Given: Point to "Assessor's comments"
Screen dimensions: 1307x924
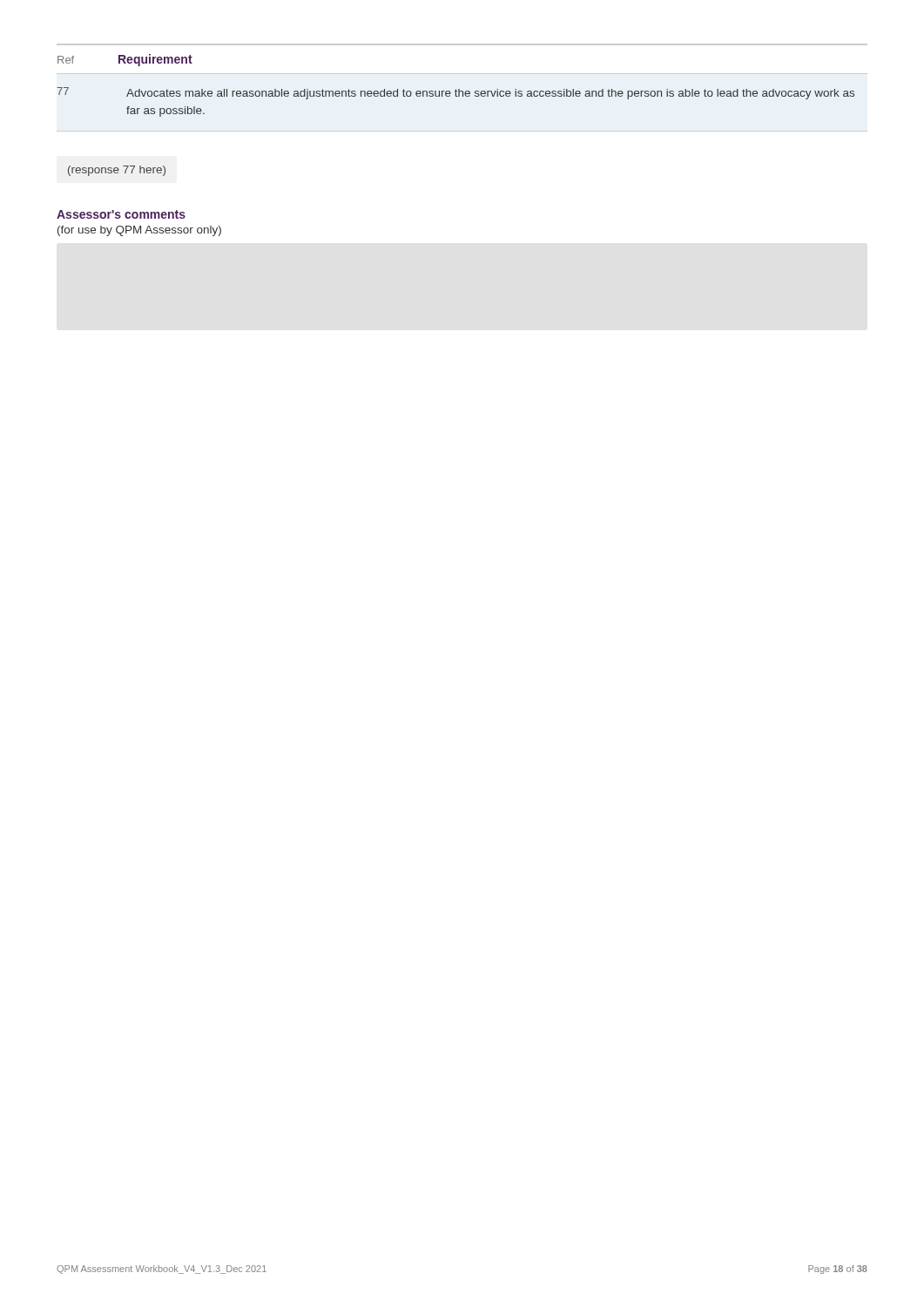Looking at the screenshot, I should click(x=121, y=214).
